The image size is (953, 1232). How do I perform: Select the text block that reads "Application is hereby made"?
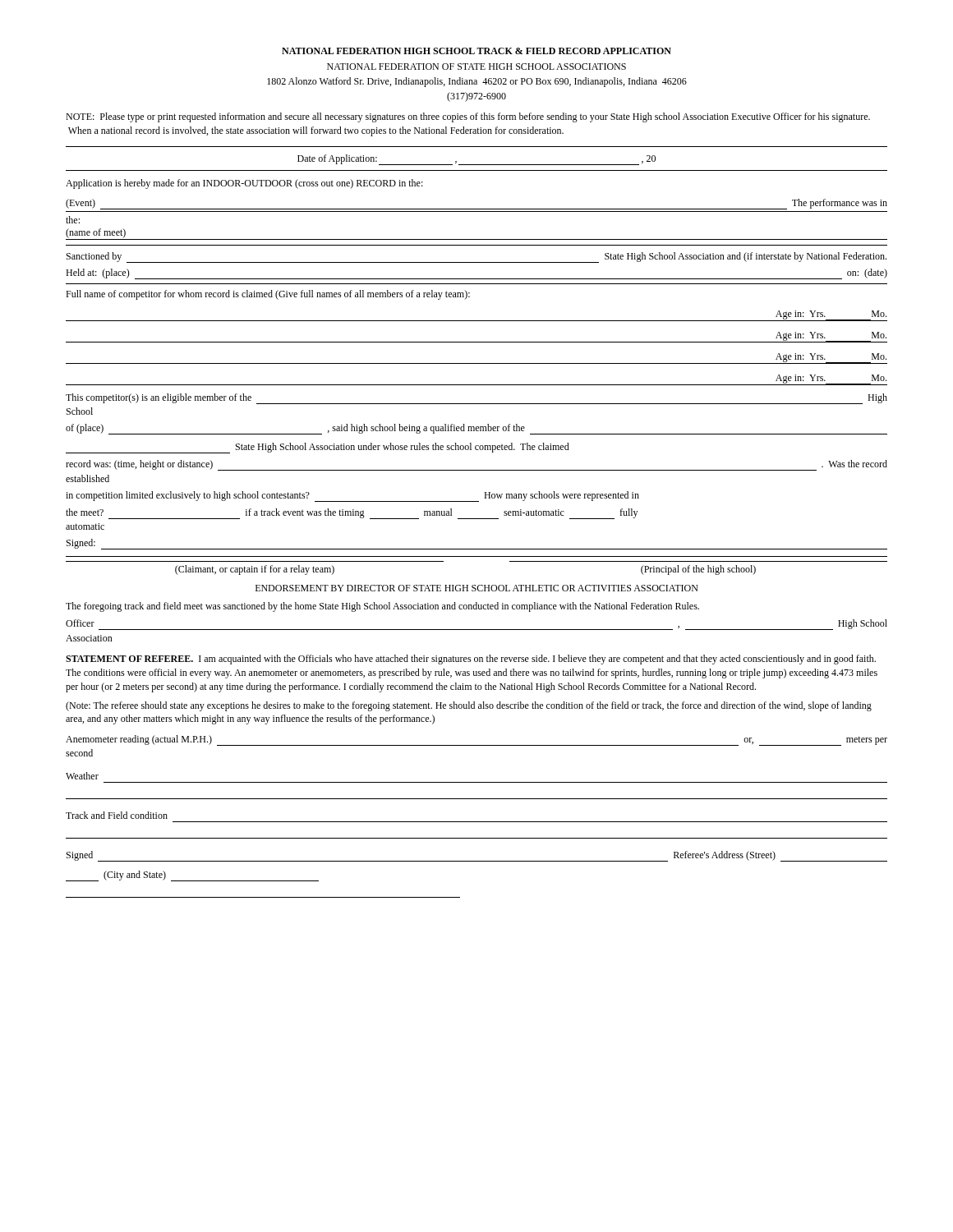245,183
